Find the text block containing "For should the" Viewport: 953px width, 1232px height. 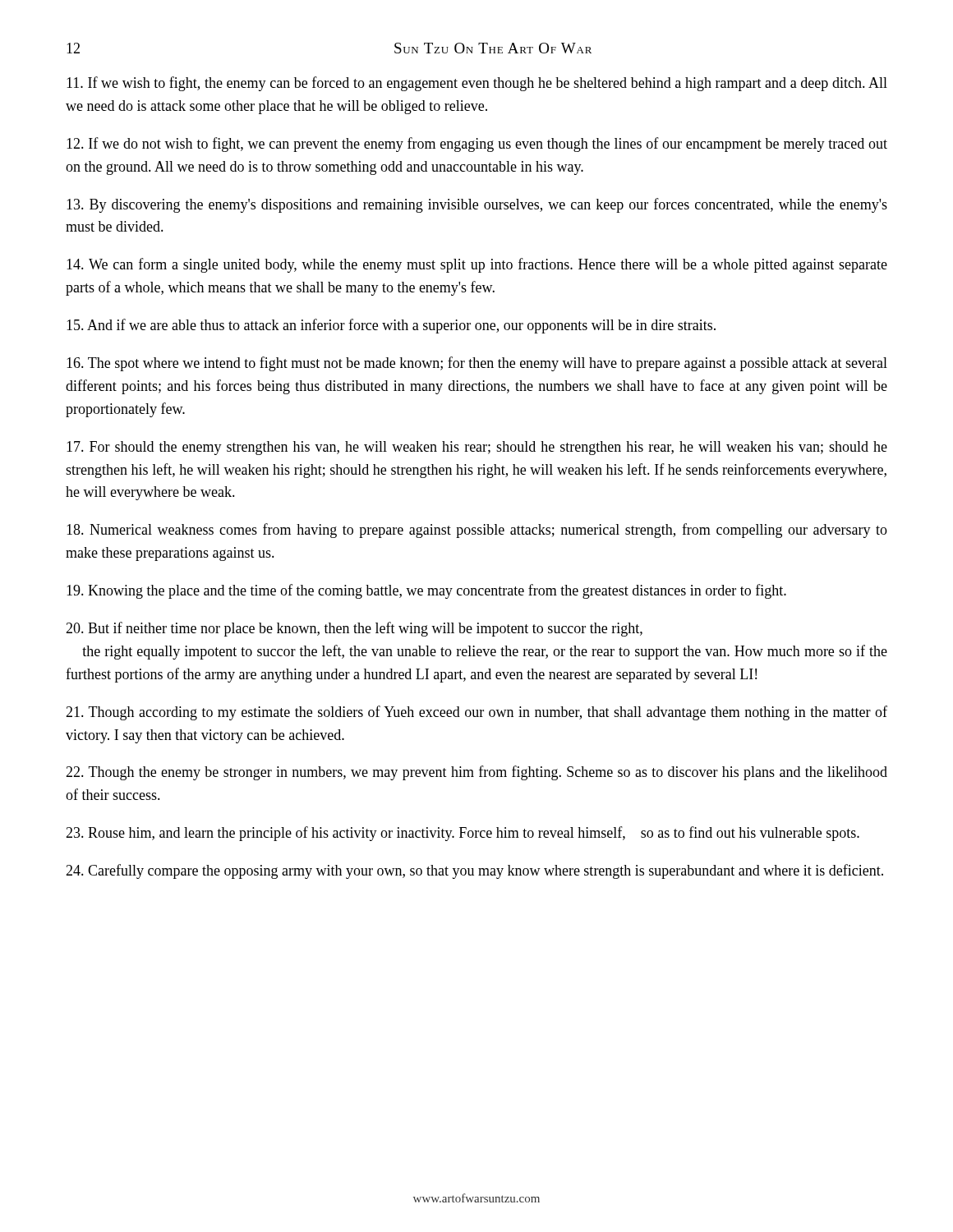click(476, 469)
